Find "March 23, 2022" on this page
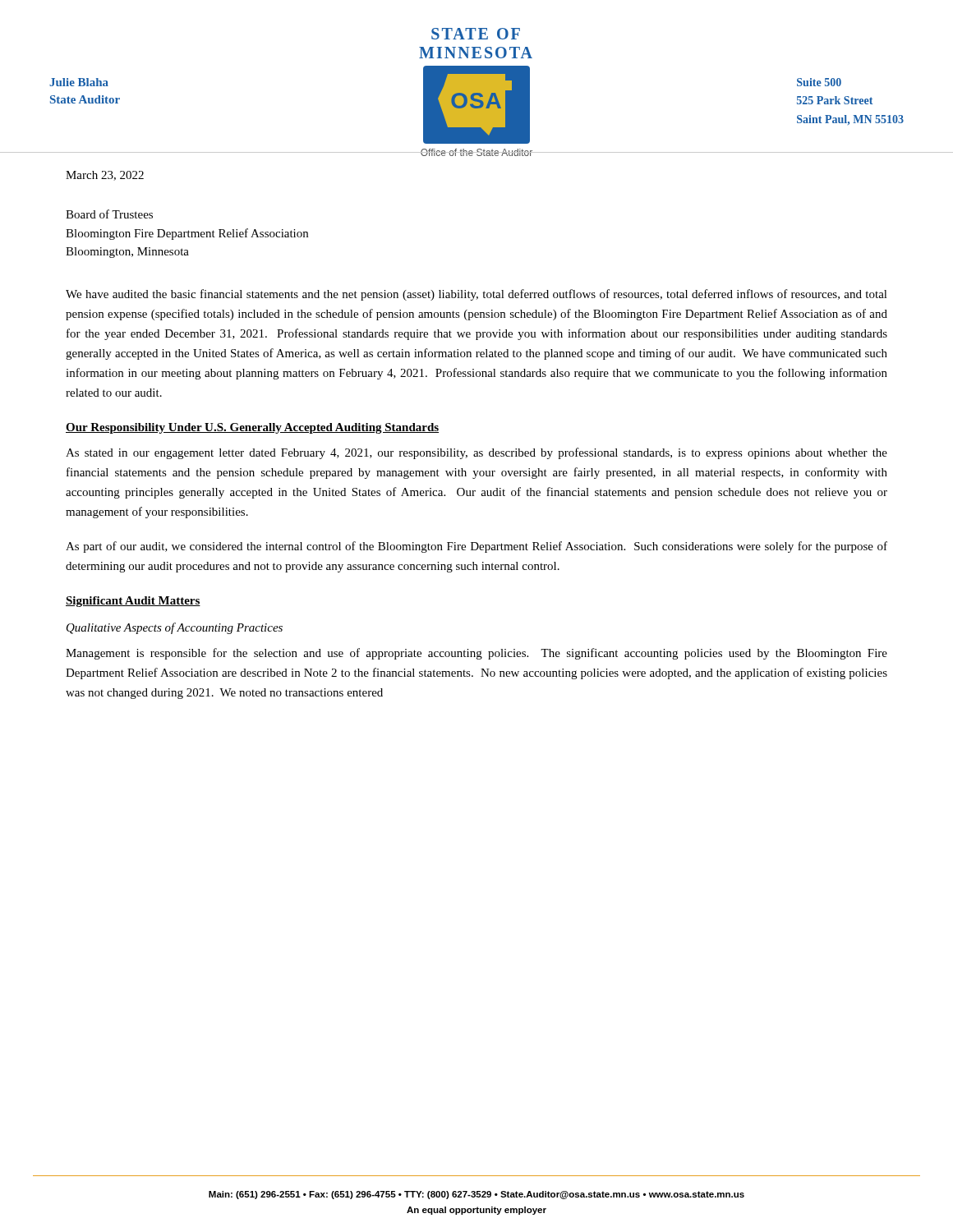Screen dimensions: 1232x953 105,175
